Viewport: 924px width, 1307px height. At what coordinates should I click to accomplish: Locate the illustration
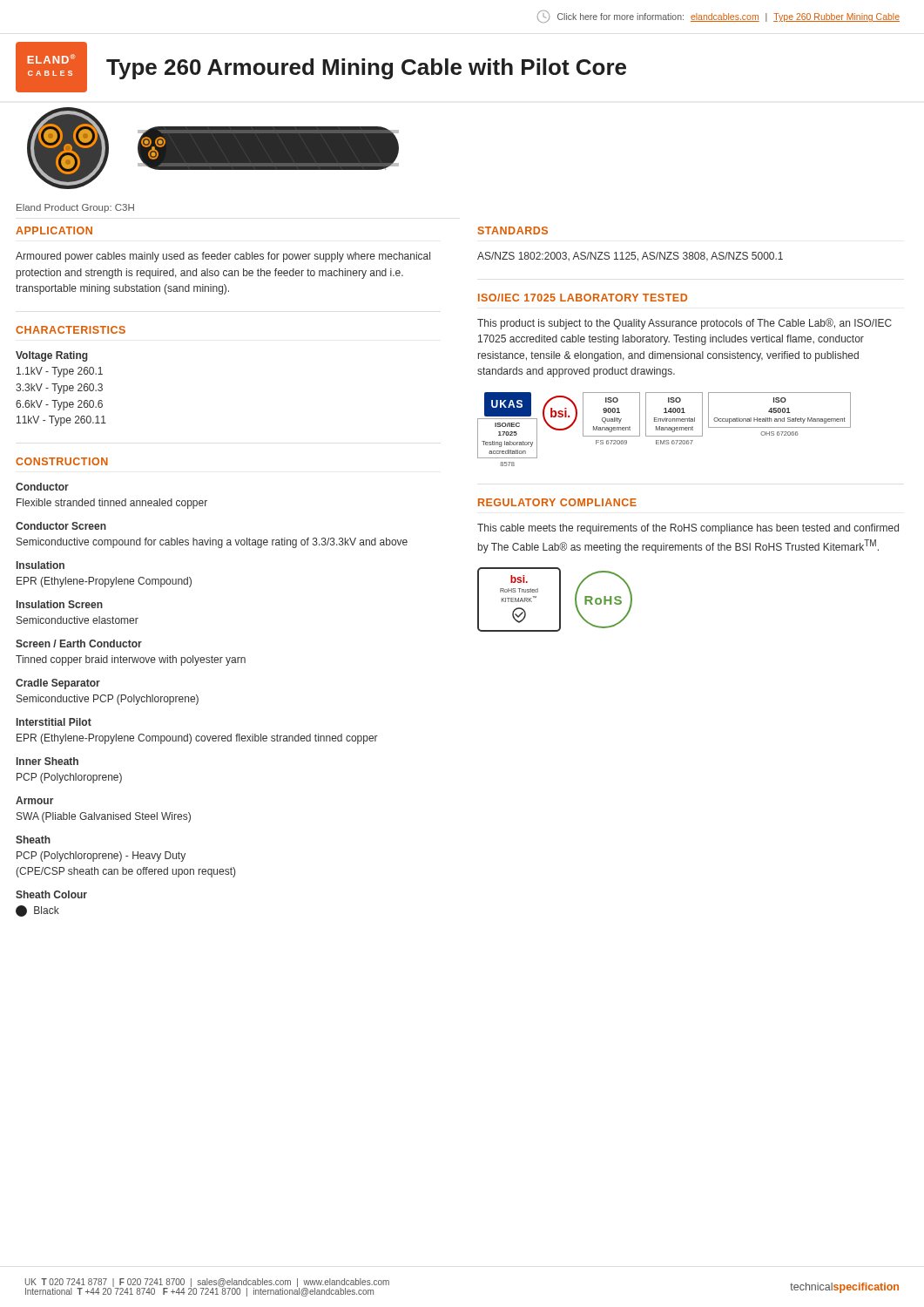pos(238,148)
